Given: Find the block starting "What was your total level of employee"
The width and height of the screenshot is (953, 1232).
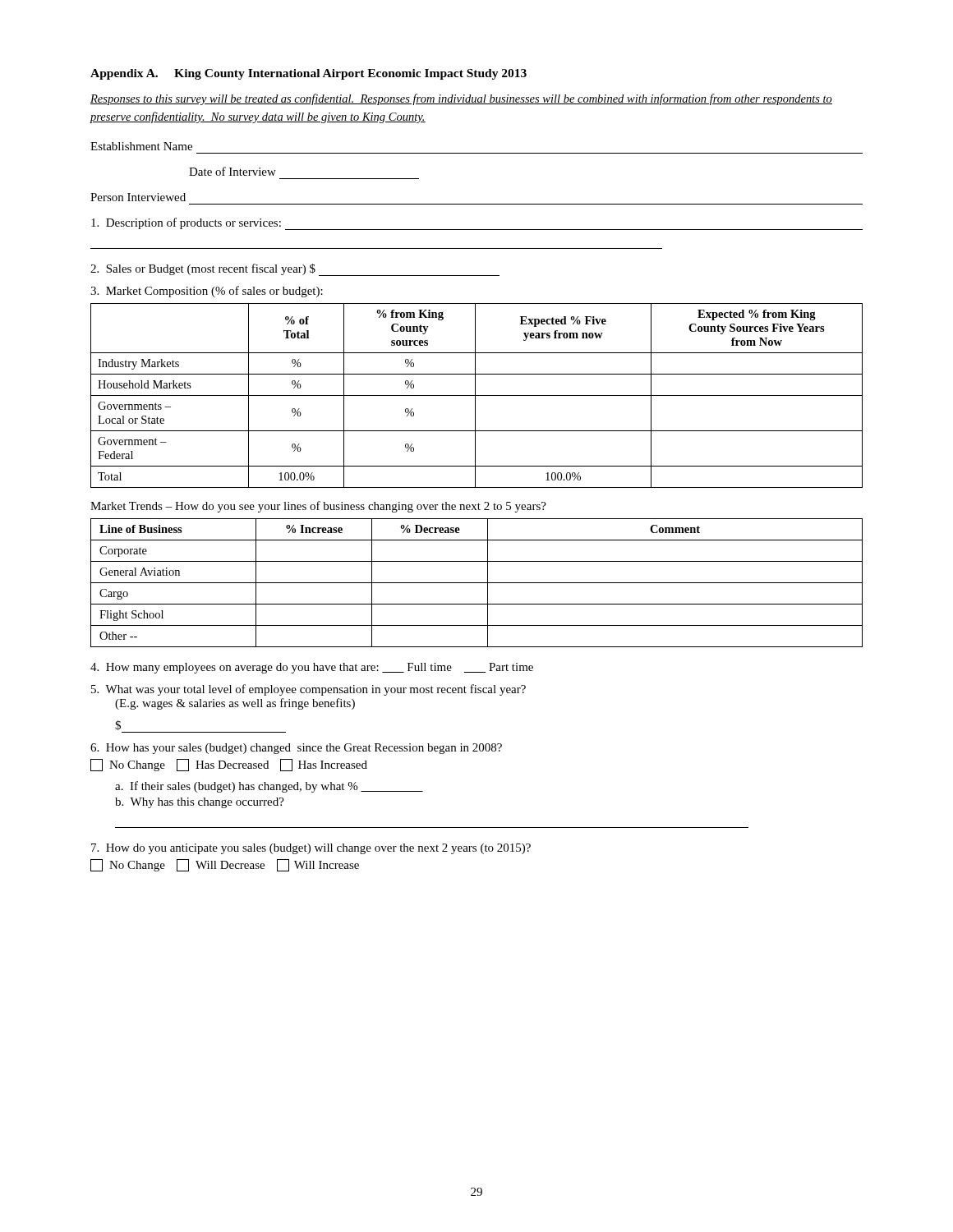Looking at the screenshot, I should click(308, 696).
